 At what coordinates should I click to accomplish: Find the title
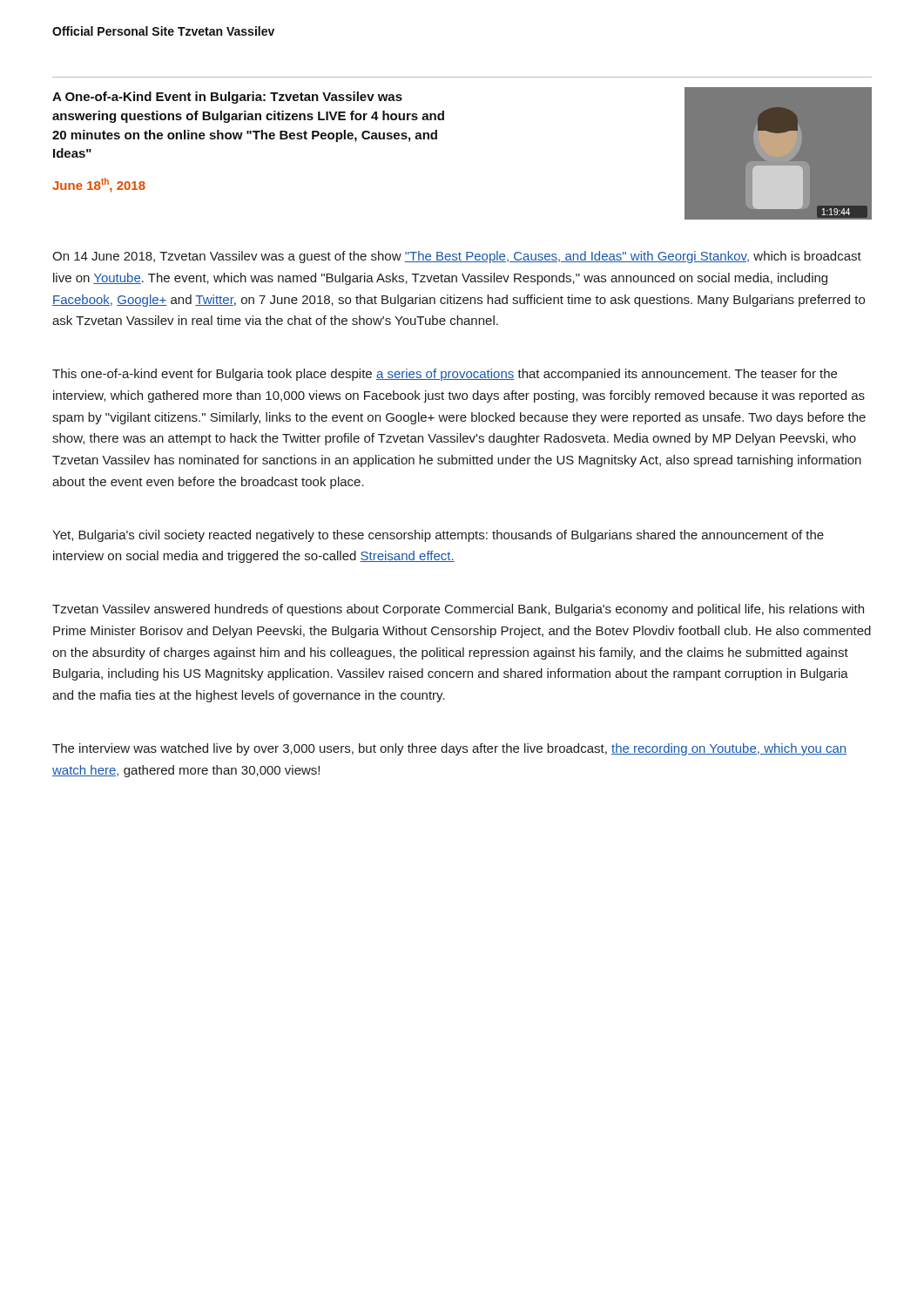pos(249,125)
